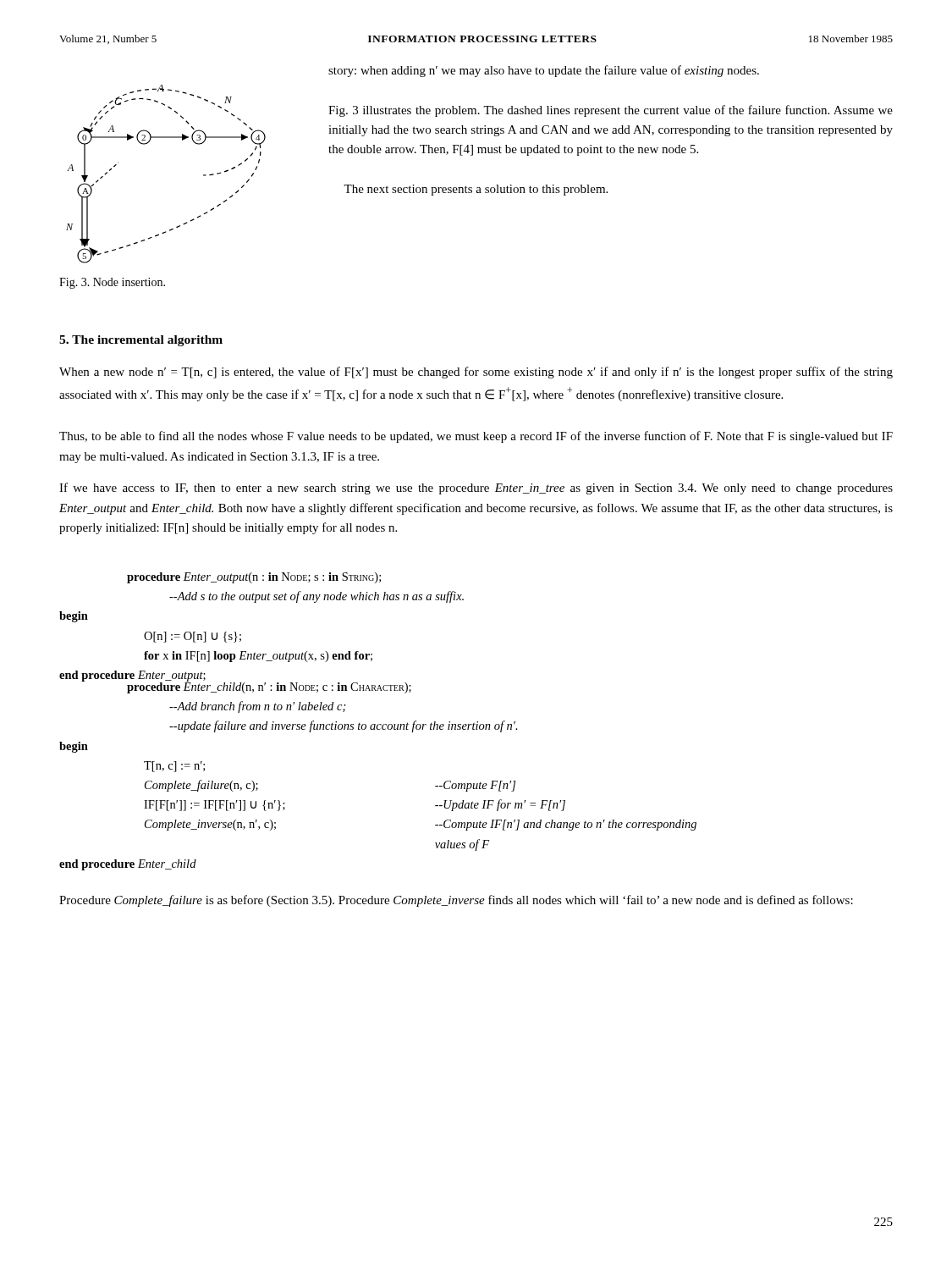Find the text block that says "Thus, to be able to find all"
The width and height of the screenshot is (952, 1270).
coord(476,446)
